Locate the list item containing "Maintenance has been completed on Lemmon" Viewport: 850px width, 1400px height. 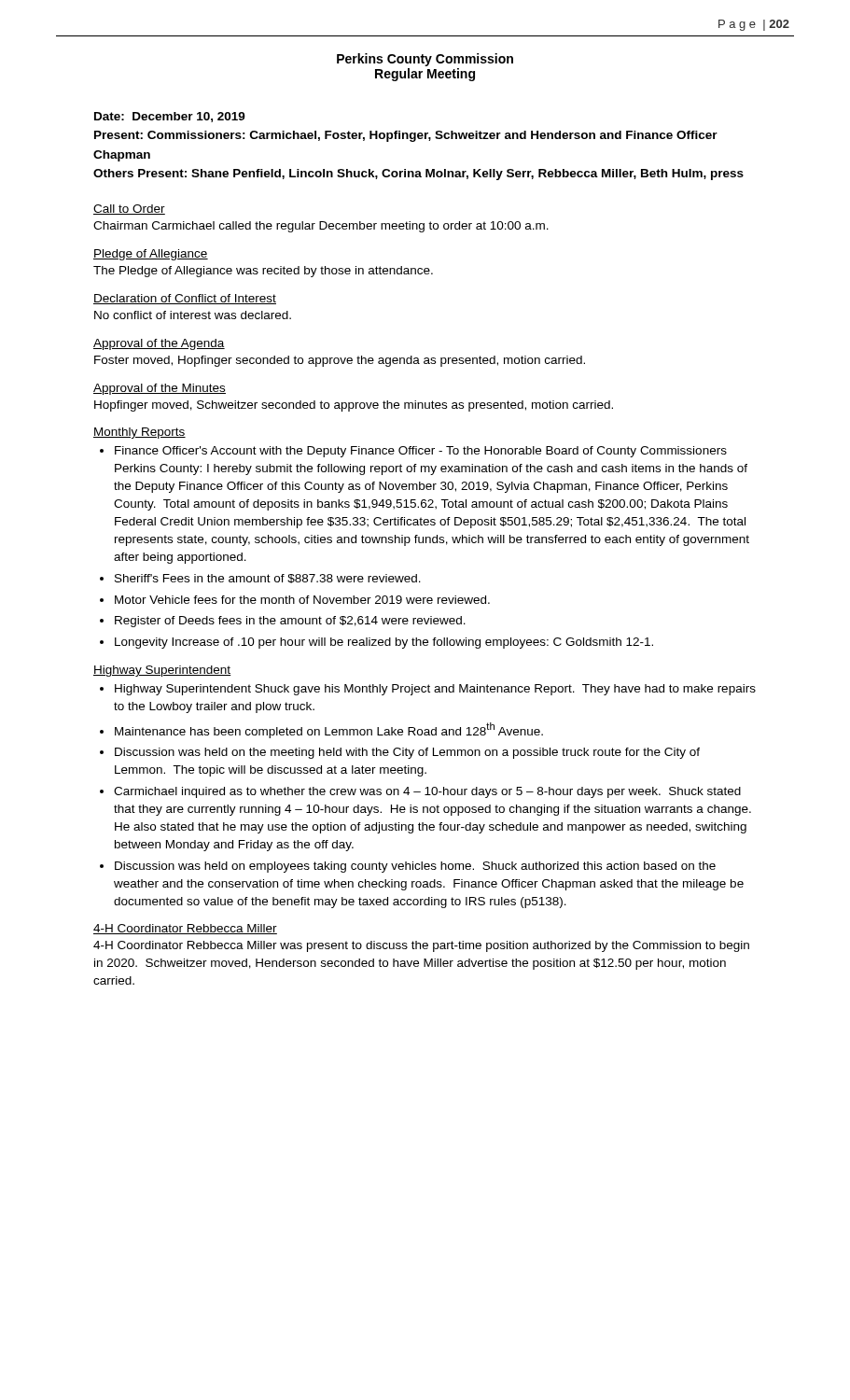tap(329, 729)
